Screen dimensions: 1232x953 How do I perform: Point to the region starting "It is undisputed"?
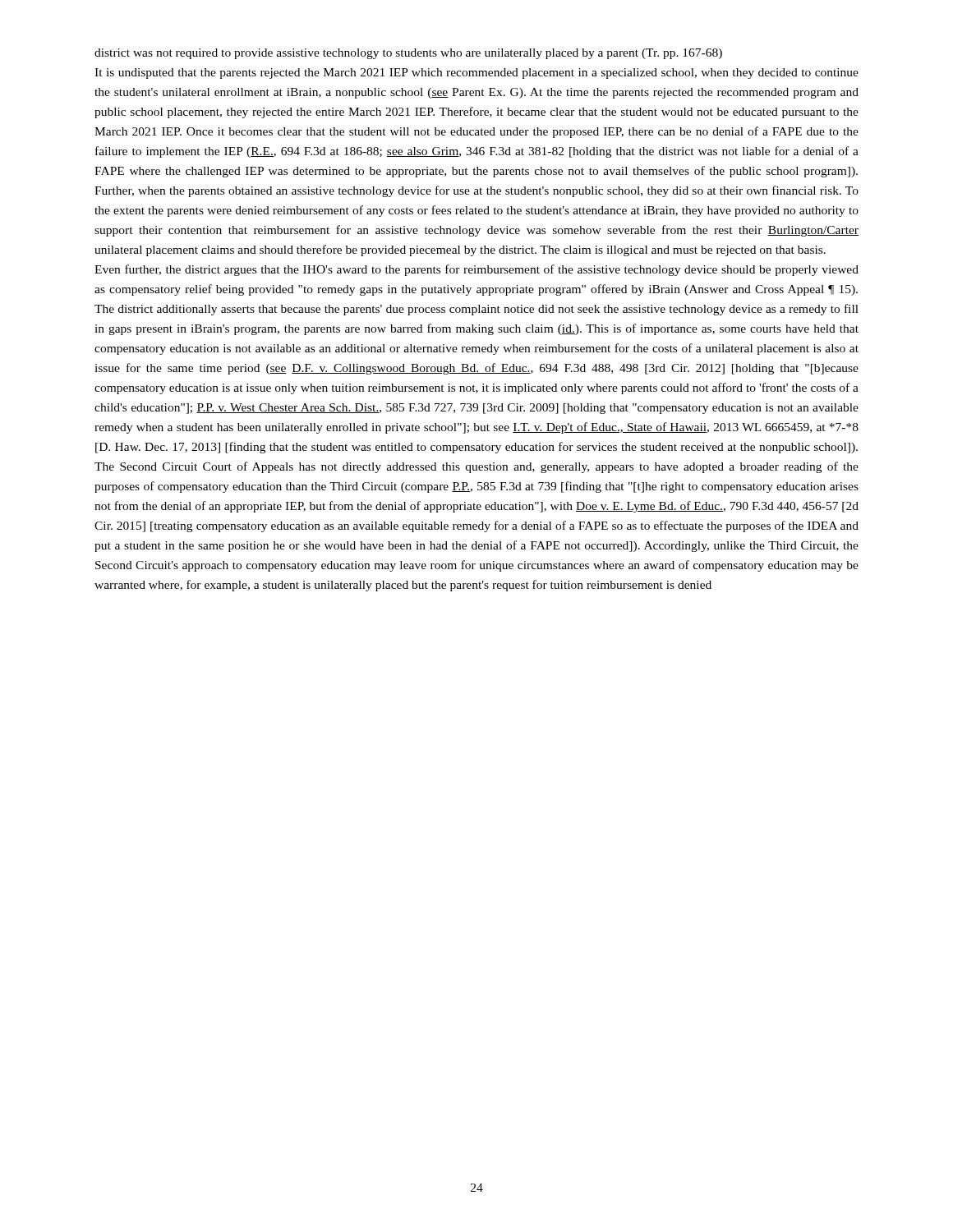(x=476, y=161)
